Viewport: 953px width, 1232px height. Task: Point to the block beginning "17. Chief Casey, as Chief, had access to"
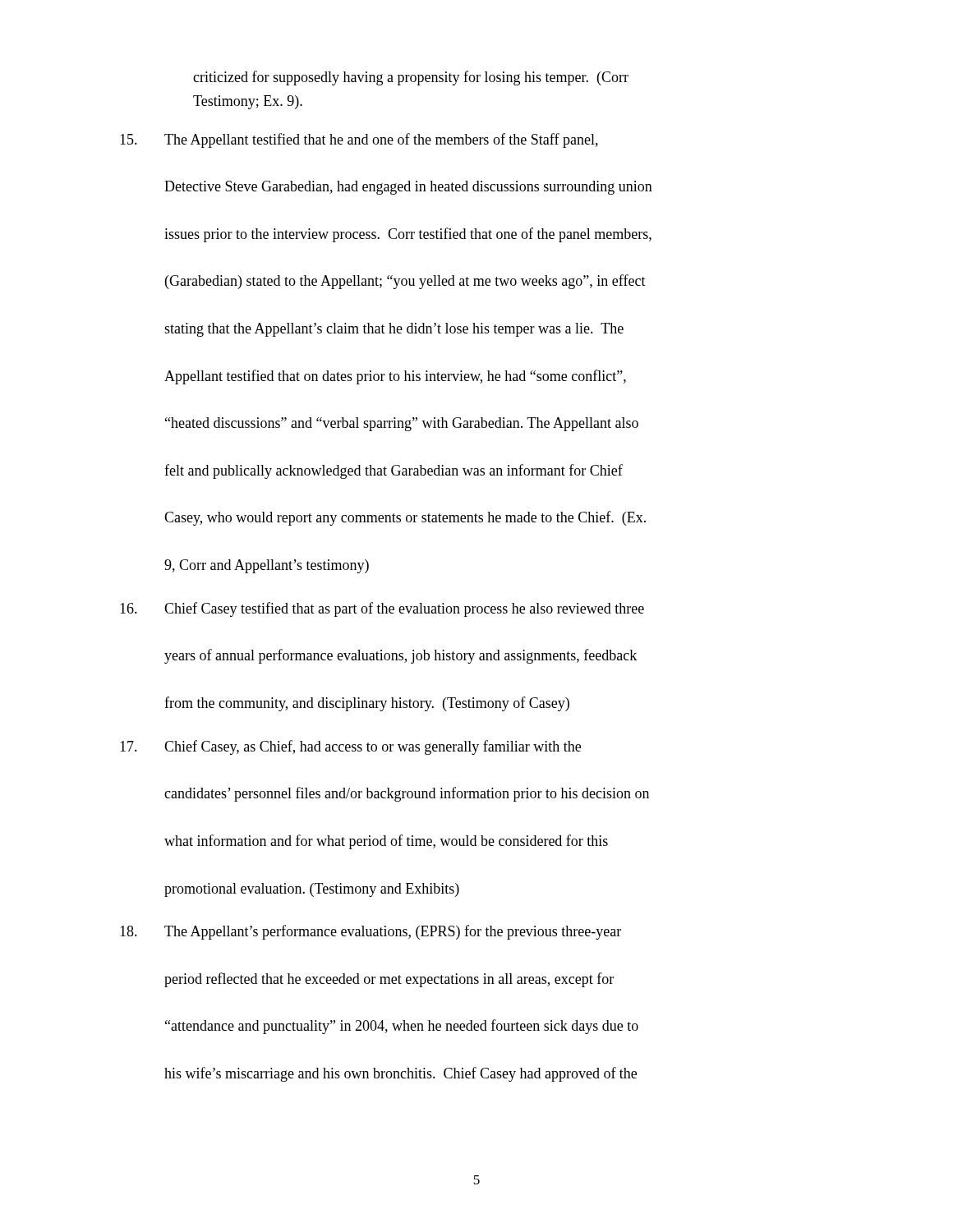coord(350,747)
